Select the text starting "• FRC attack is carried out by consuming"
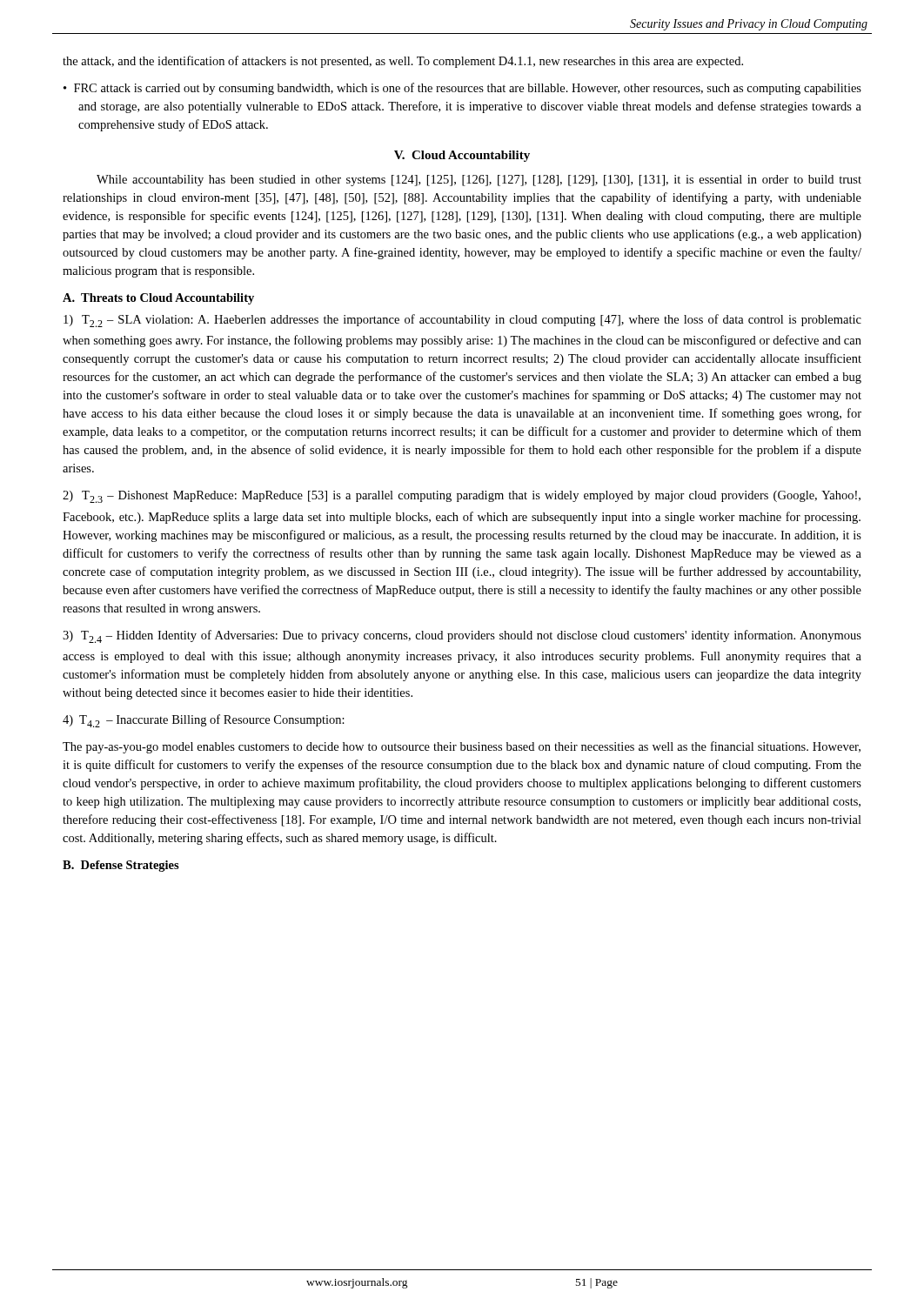924x1305 pixels. click(x=462, y=107)
